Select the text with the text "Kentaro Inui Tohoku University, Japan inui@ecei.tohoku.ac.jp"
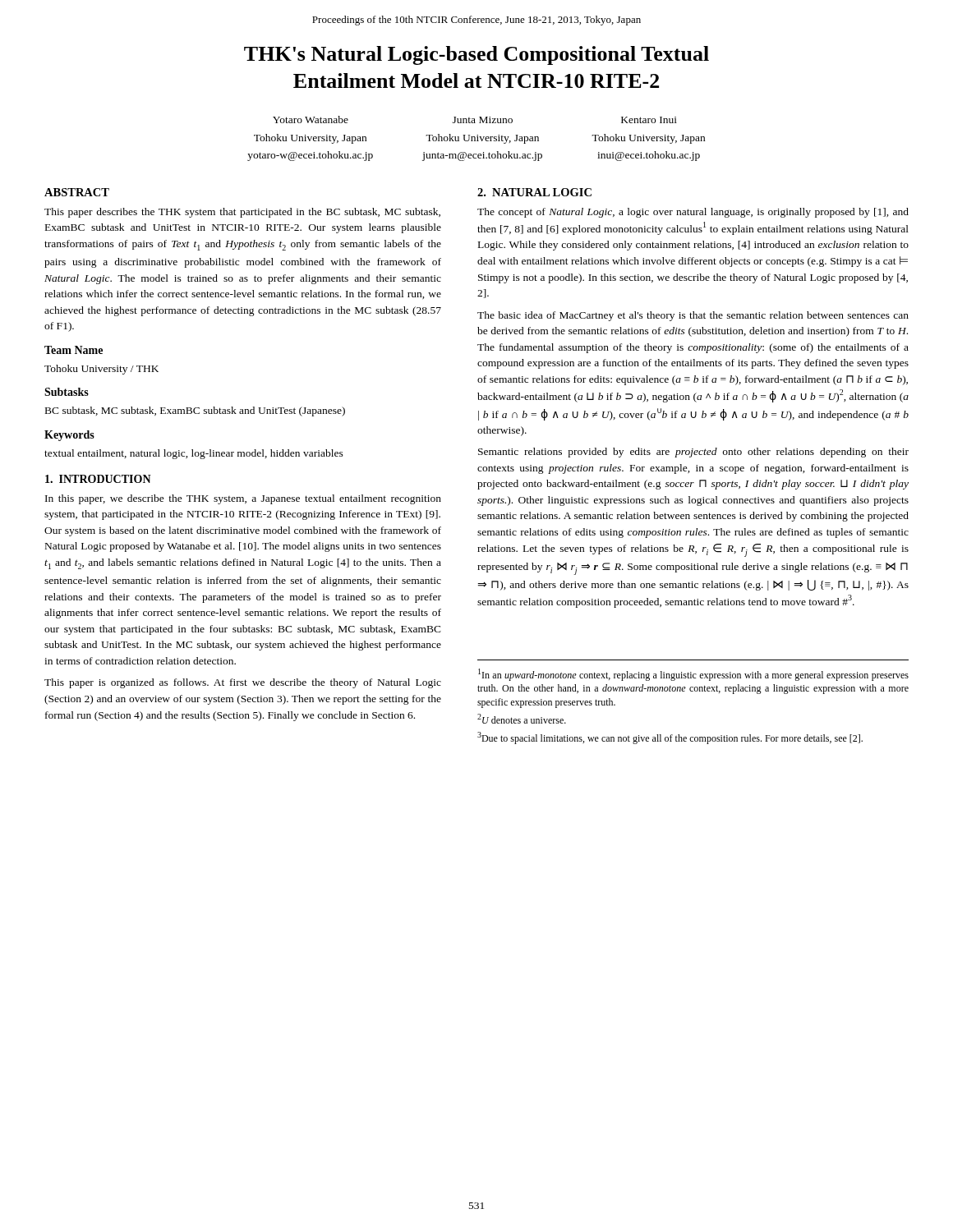The height and width of the screenshot is (1232, 953). point(649,137)
